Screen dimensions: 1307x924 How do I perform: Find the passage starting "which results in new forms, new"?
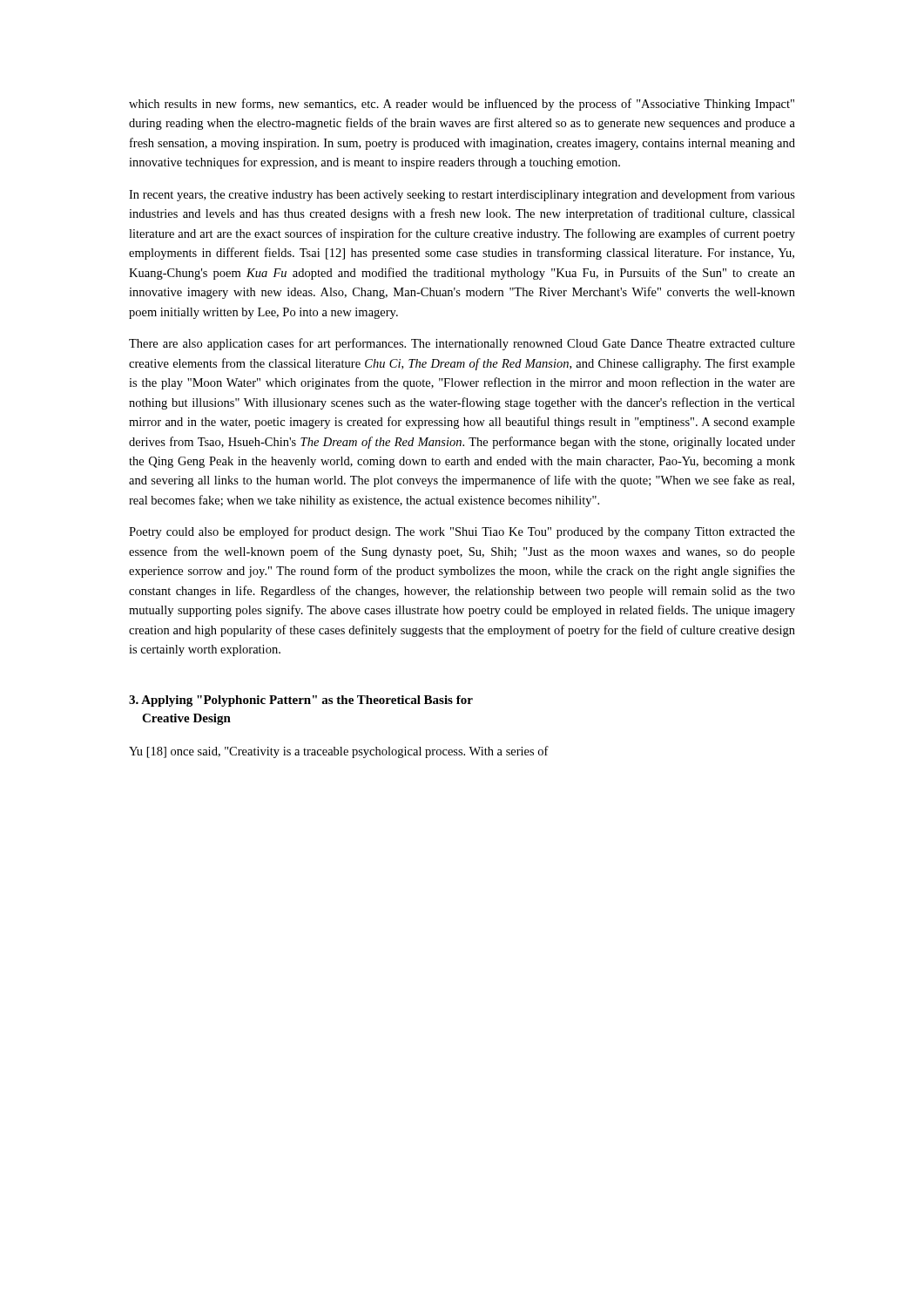462,133
